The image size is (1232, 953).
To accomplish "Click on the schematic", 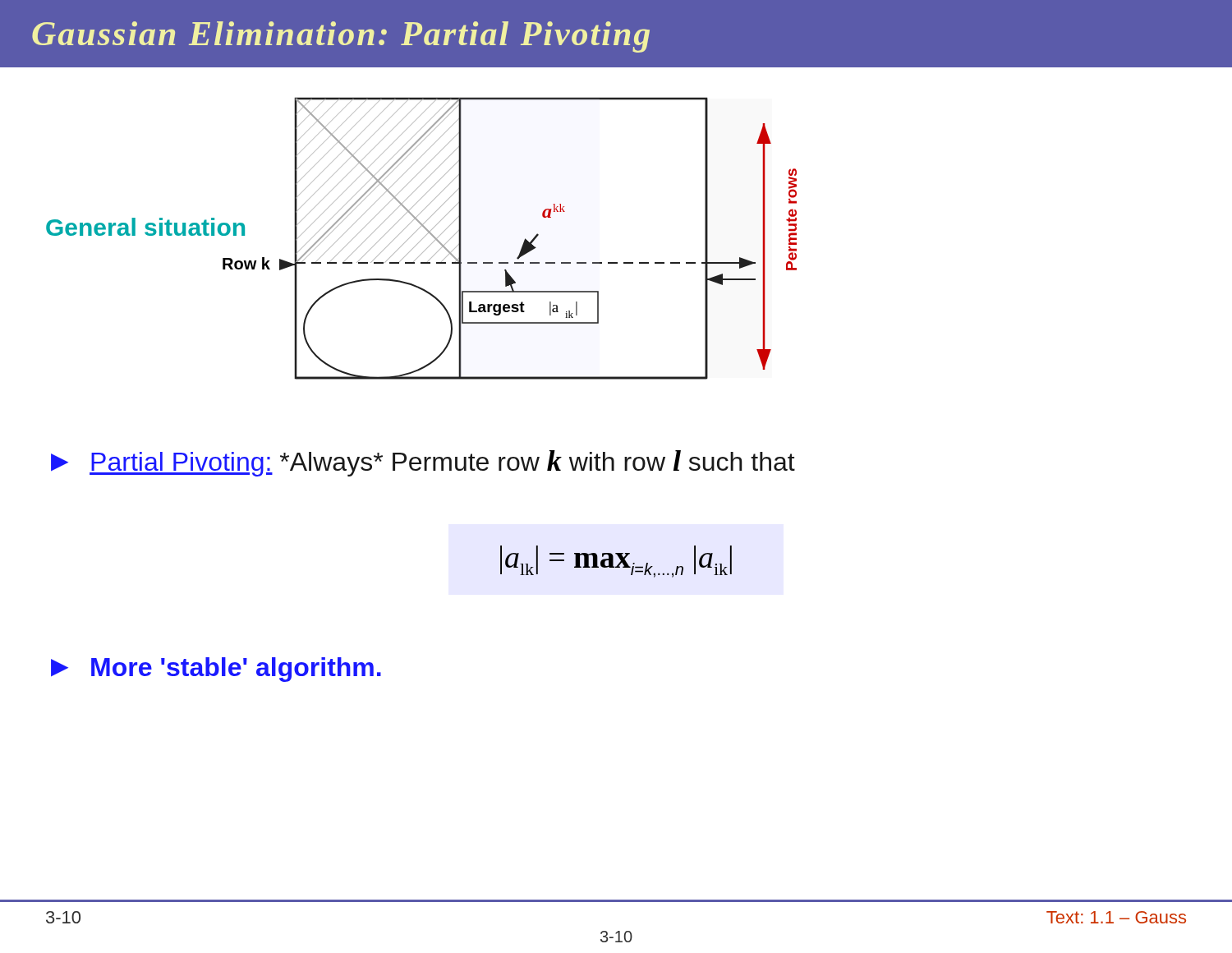I will point(534,242).
